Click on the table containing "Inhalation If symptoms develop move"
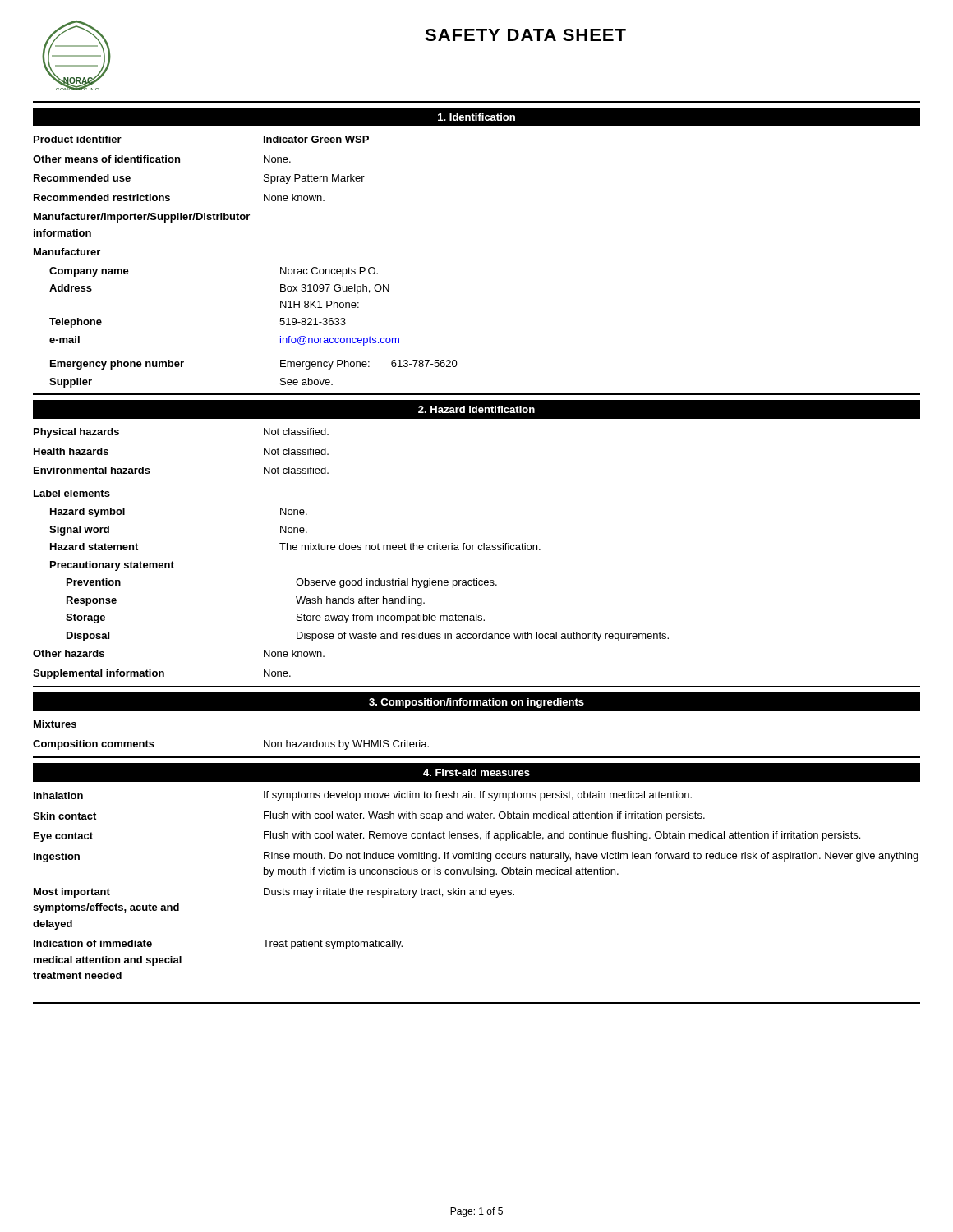 [476, 885]
